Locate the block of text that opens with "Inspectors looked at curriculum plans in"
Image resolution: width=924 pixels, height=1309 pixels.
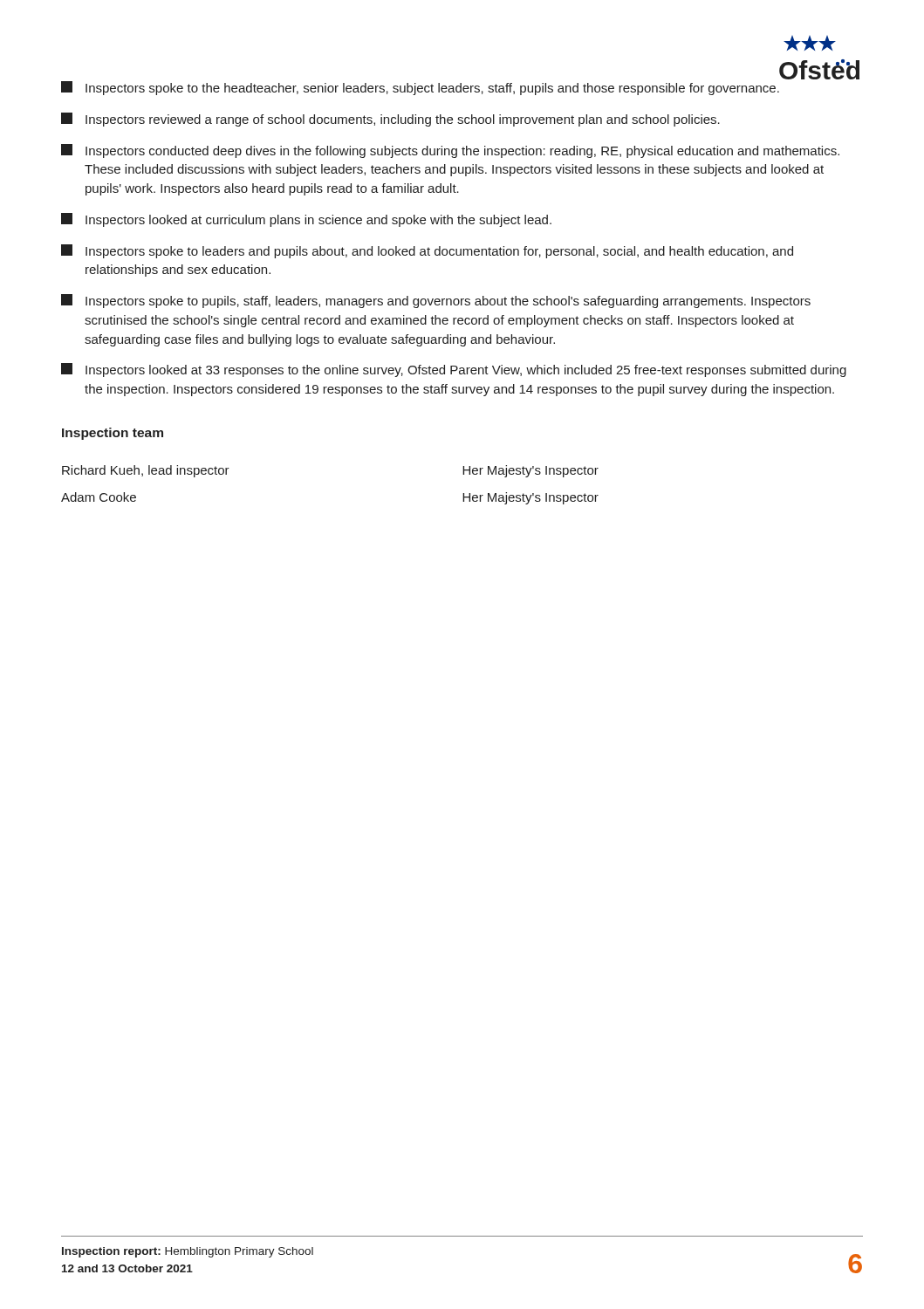coord(462,220)
